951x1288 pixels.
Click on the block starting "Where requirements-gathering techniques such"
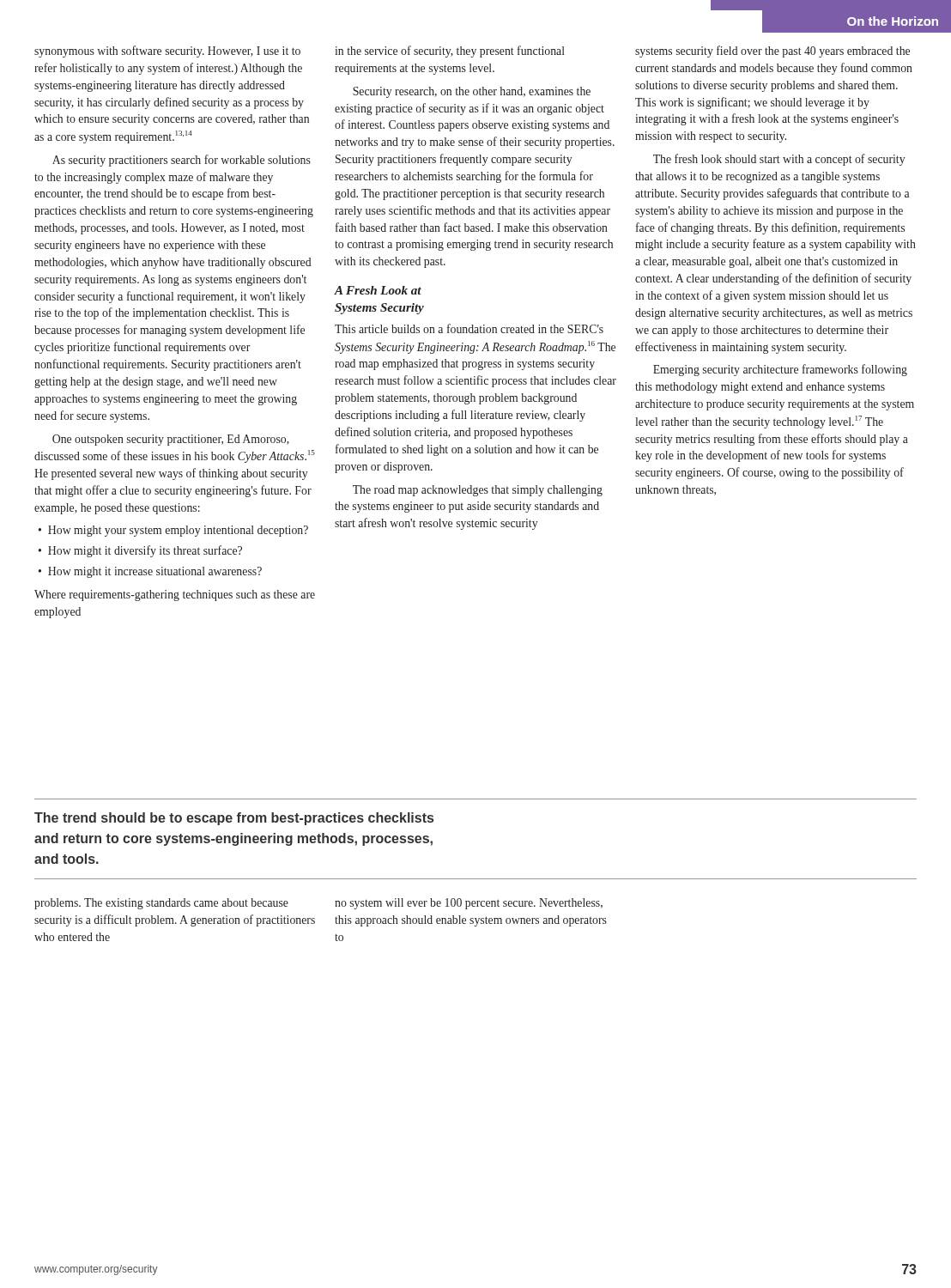(175, 603)
